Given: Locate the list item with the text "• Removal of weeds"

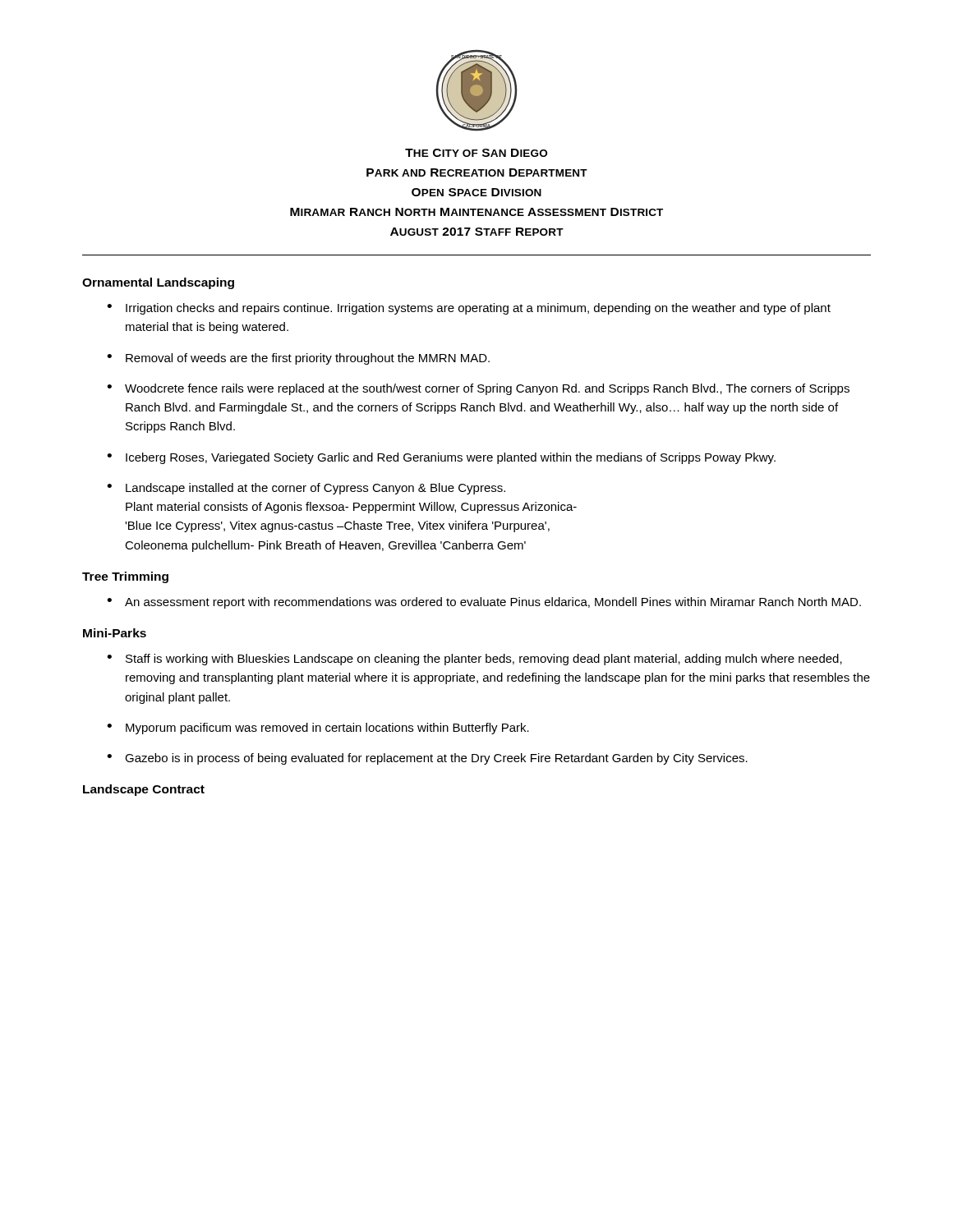Looking at the screenshot, I should pos(299,357).
